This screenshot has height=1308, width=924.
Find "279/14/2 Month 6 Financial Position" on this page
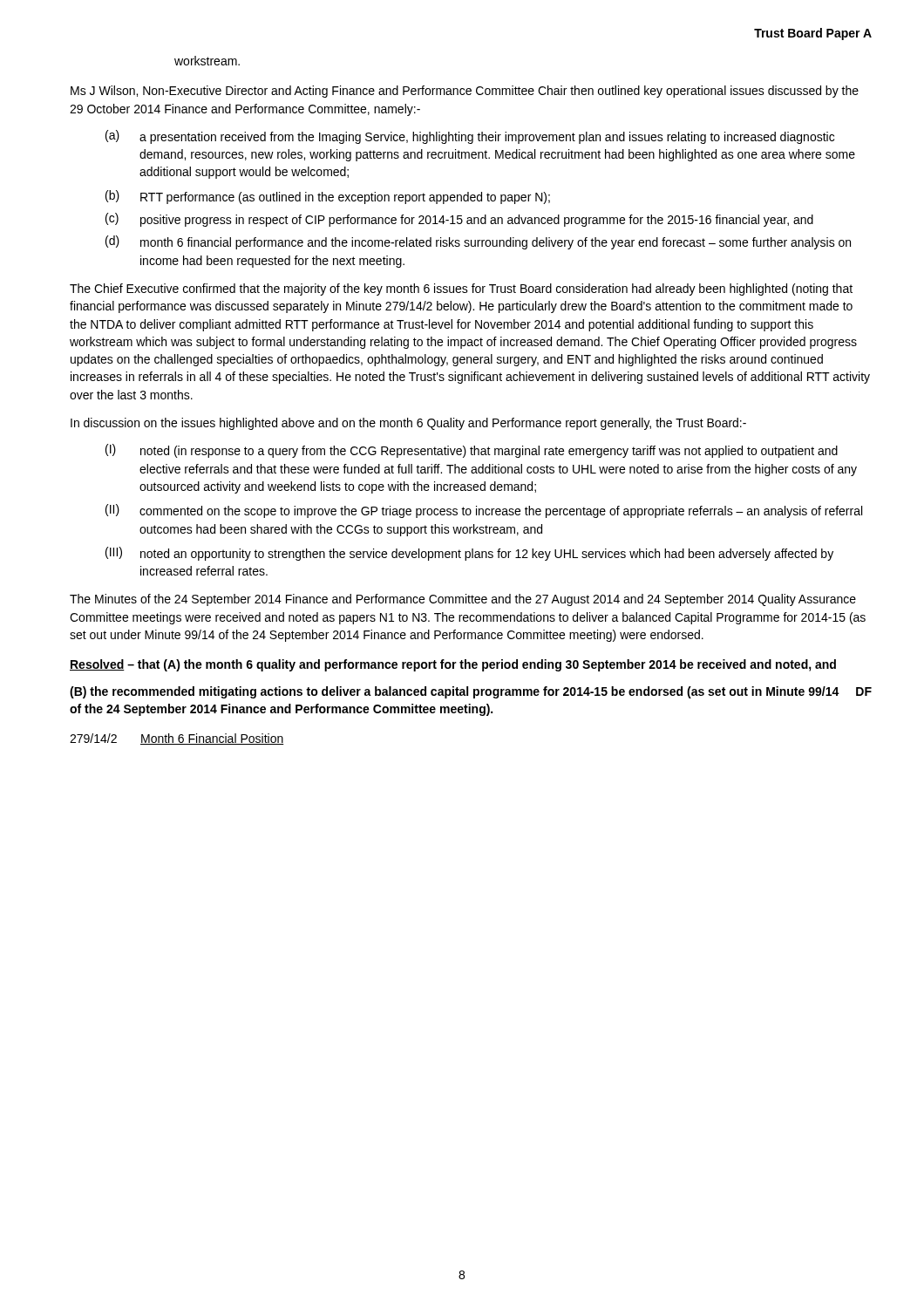tap(177, 739)
